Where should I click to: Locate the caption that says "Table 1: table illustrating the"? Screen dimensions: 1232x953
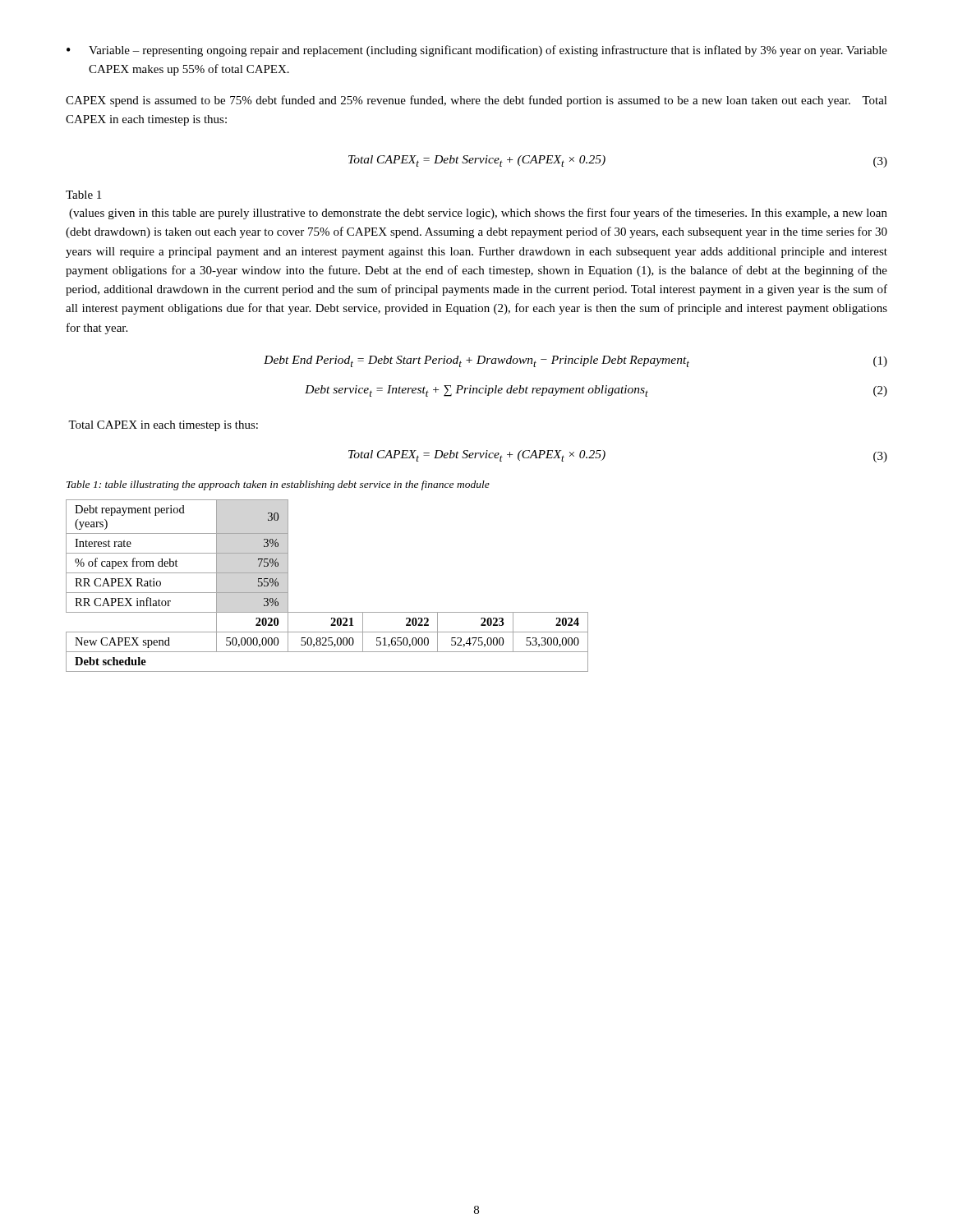(x=278, y=484)
